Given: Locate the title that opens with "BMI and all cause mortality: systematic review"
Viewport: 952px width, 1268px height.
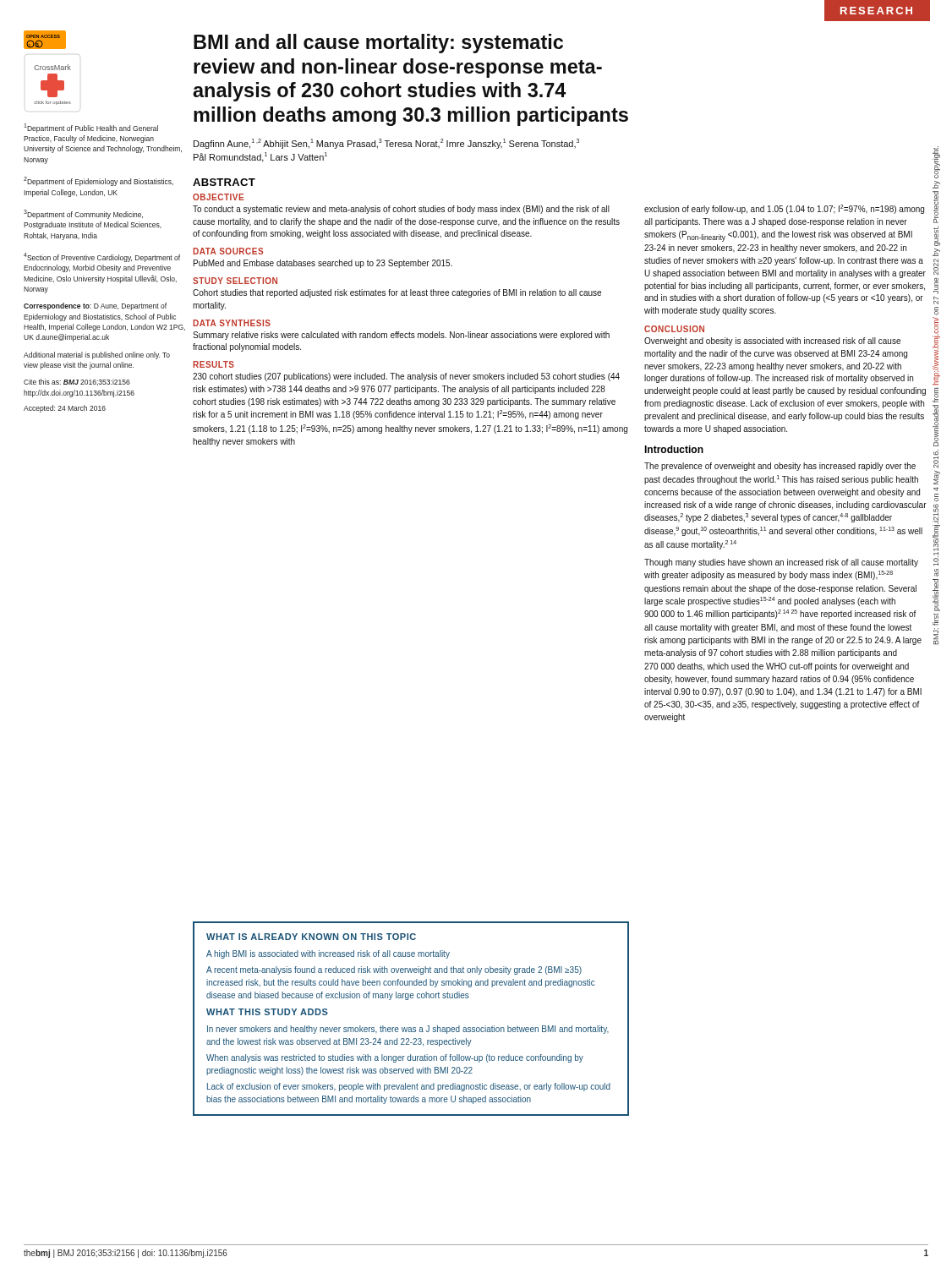Looking at the screenshot, I should pos(411,79).
